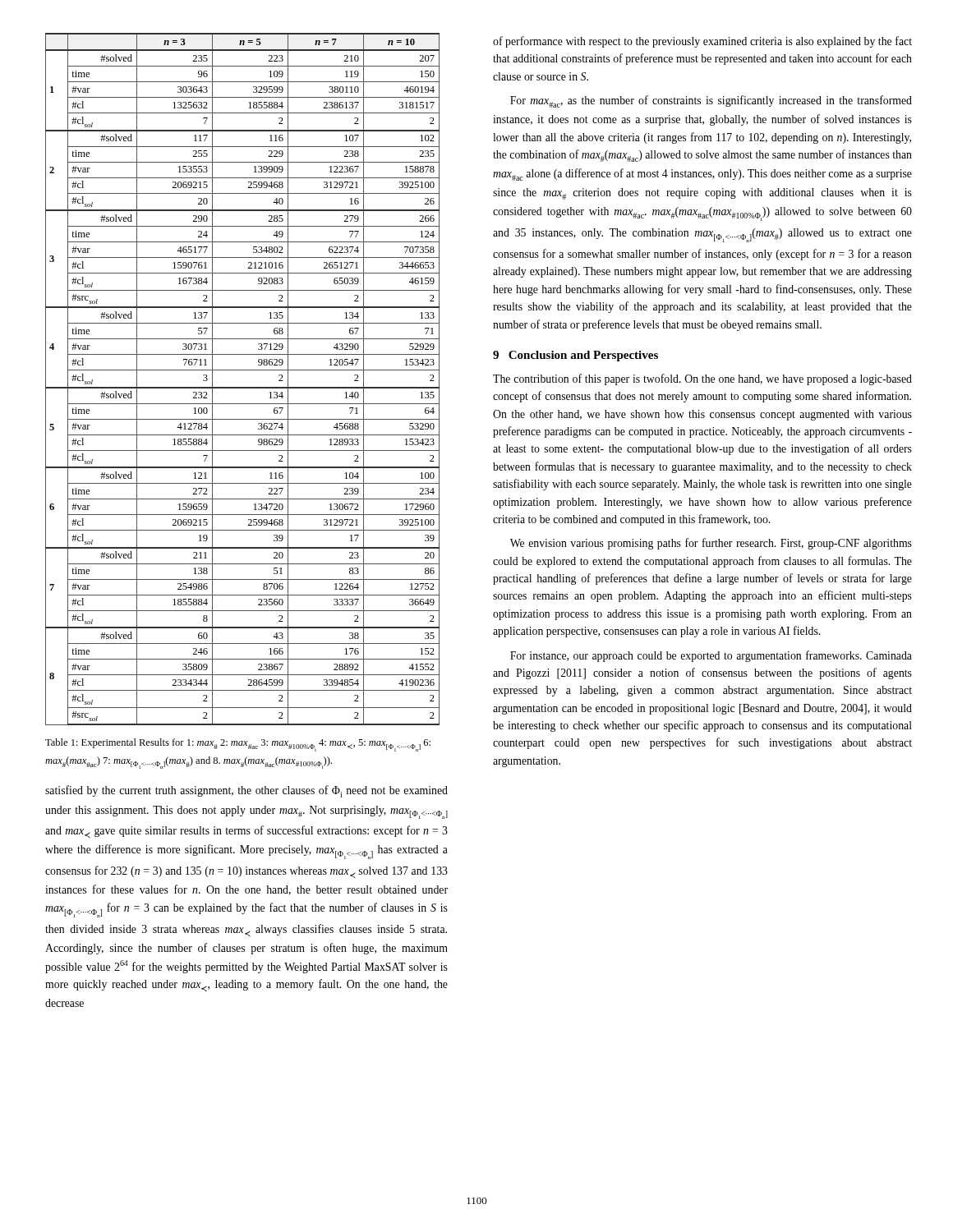Select the table that reads "#cl sol"

[x=246, y=379]
